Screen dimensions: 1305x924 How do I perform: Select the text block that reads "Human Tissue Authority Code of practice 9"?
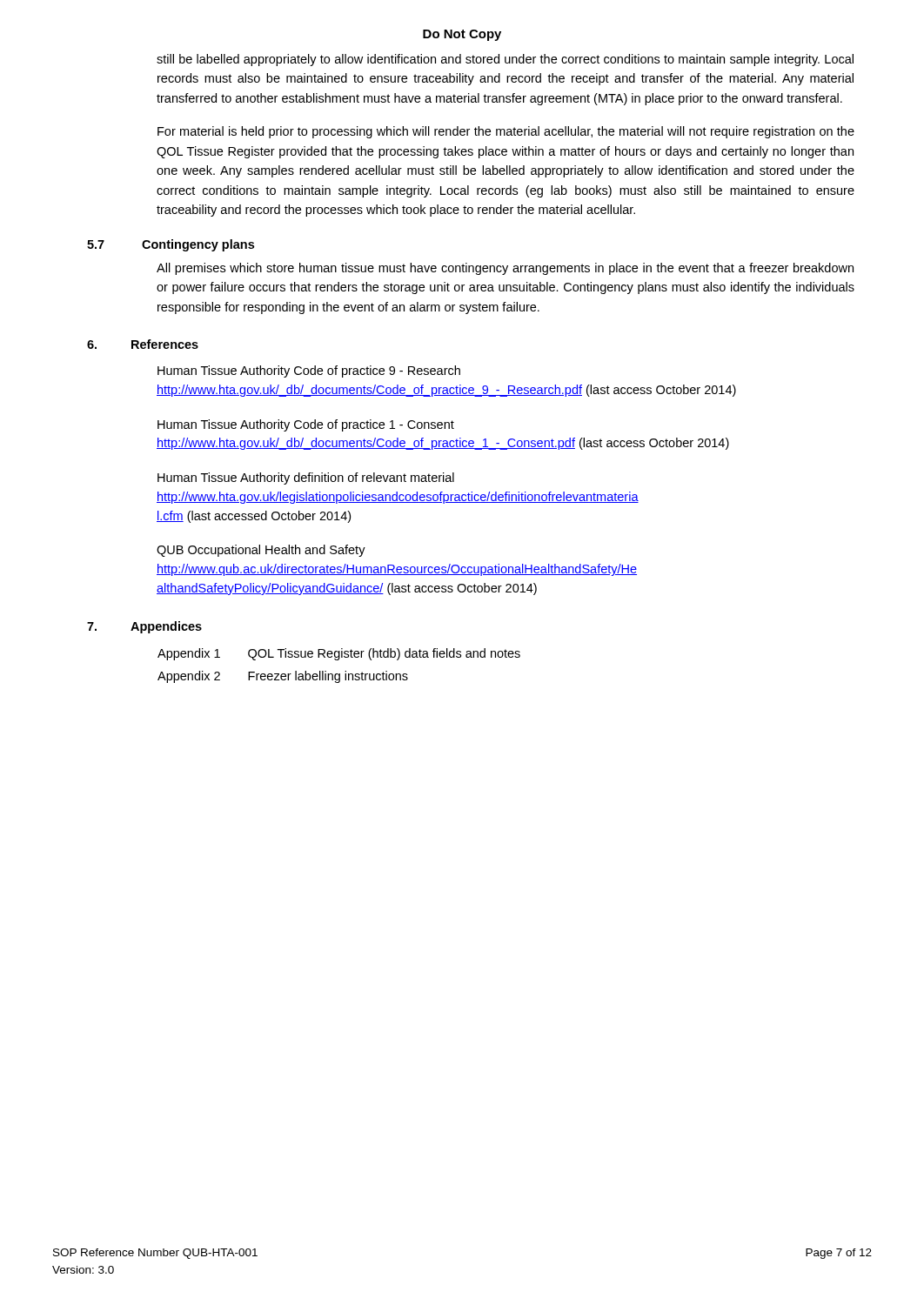click(x=446, y=380)
